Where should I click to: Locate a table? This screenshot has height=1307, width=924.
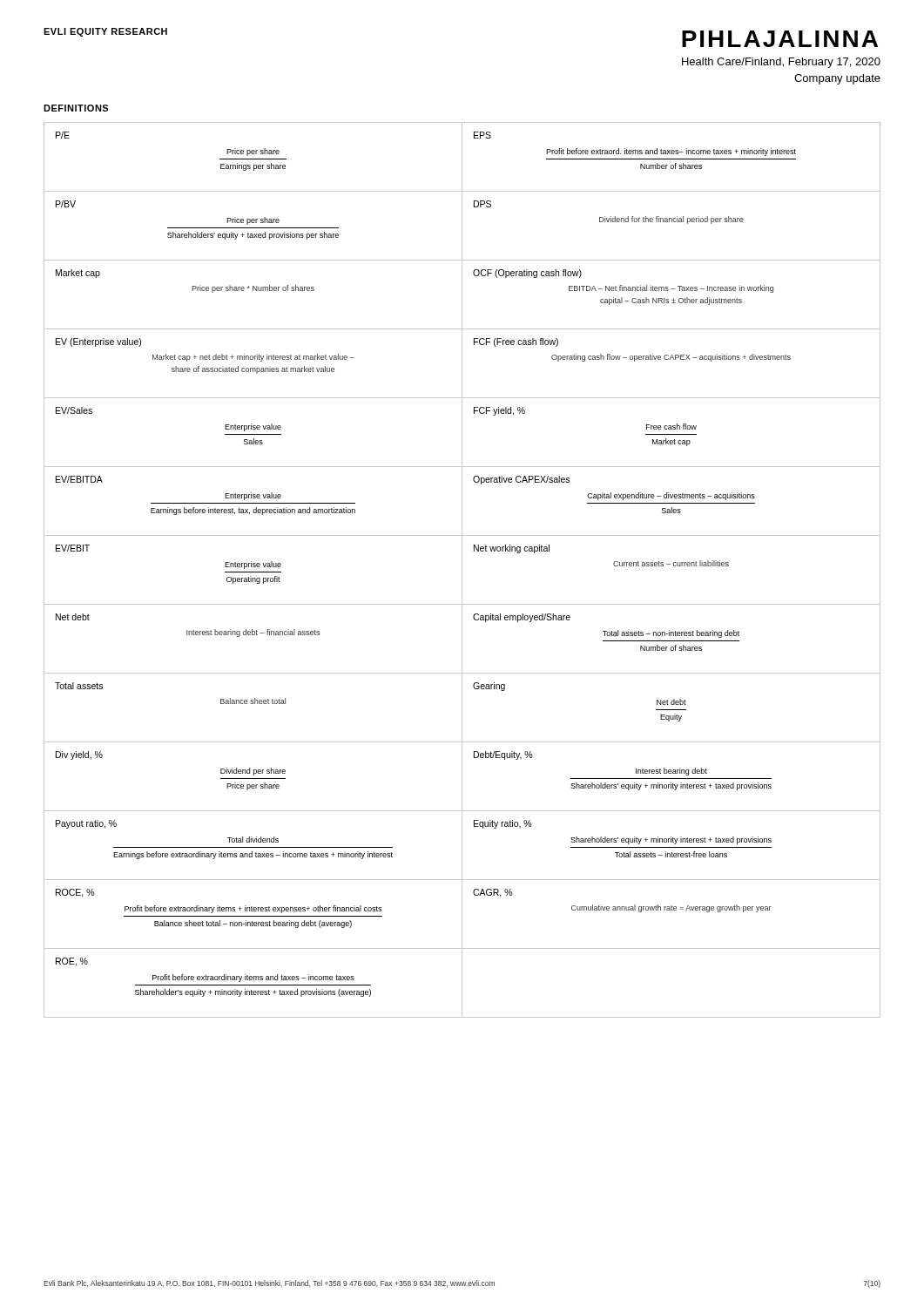click(x=462, y=570)
